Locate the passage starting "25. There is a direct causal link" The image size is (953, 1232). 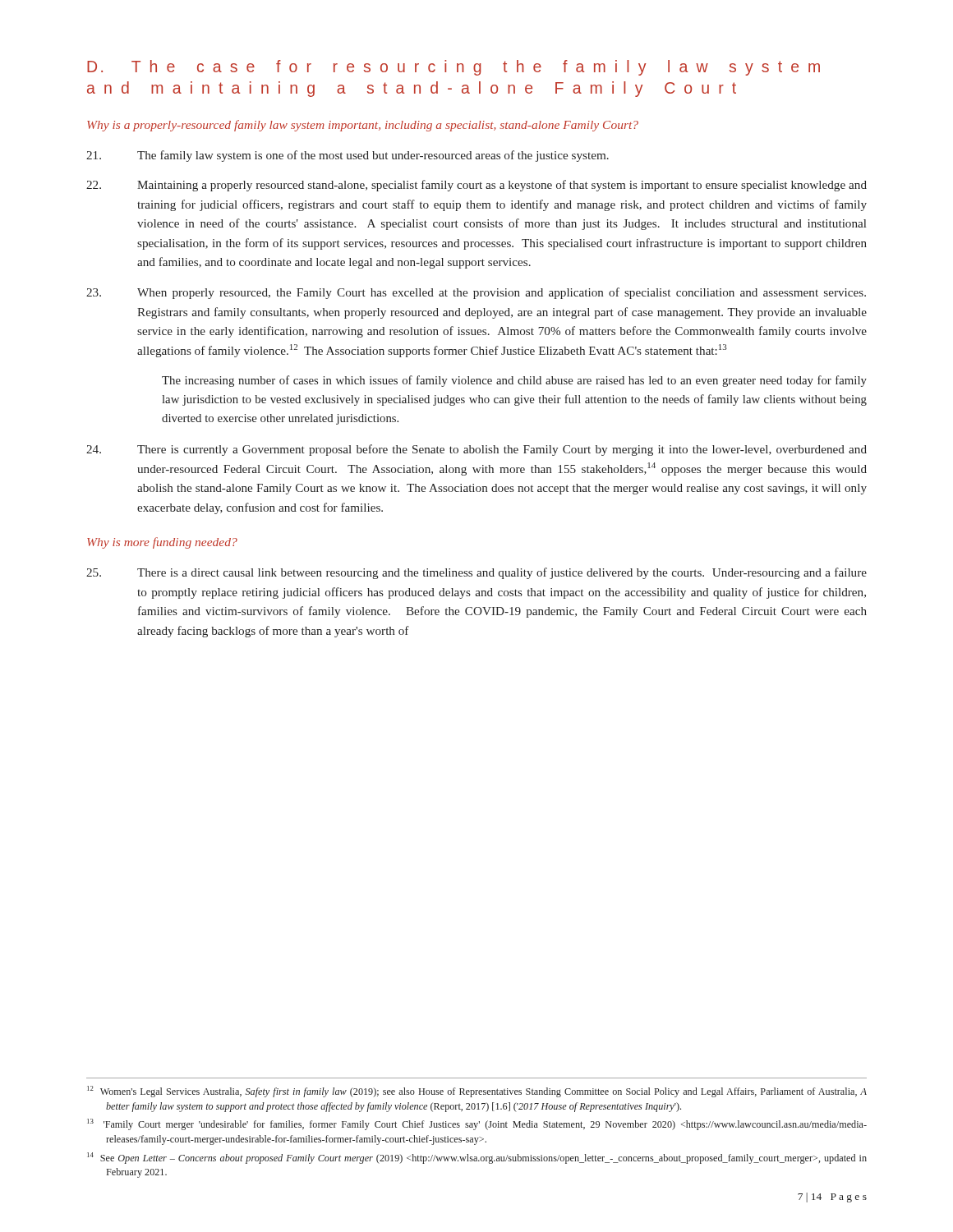(x=476, y=602)
